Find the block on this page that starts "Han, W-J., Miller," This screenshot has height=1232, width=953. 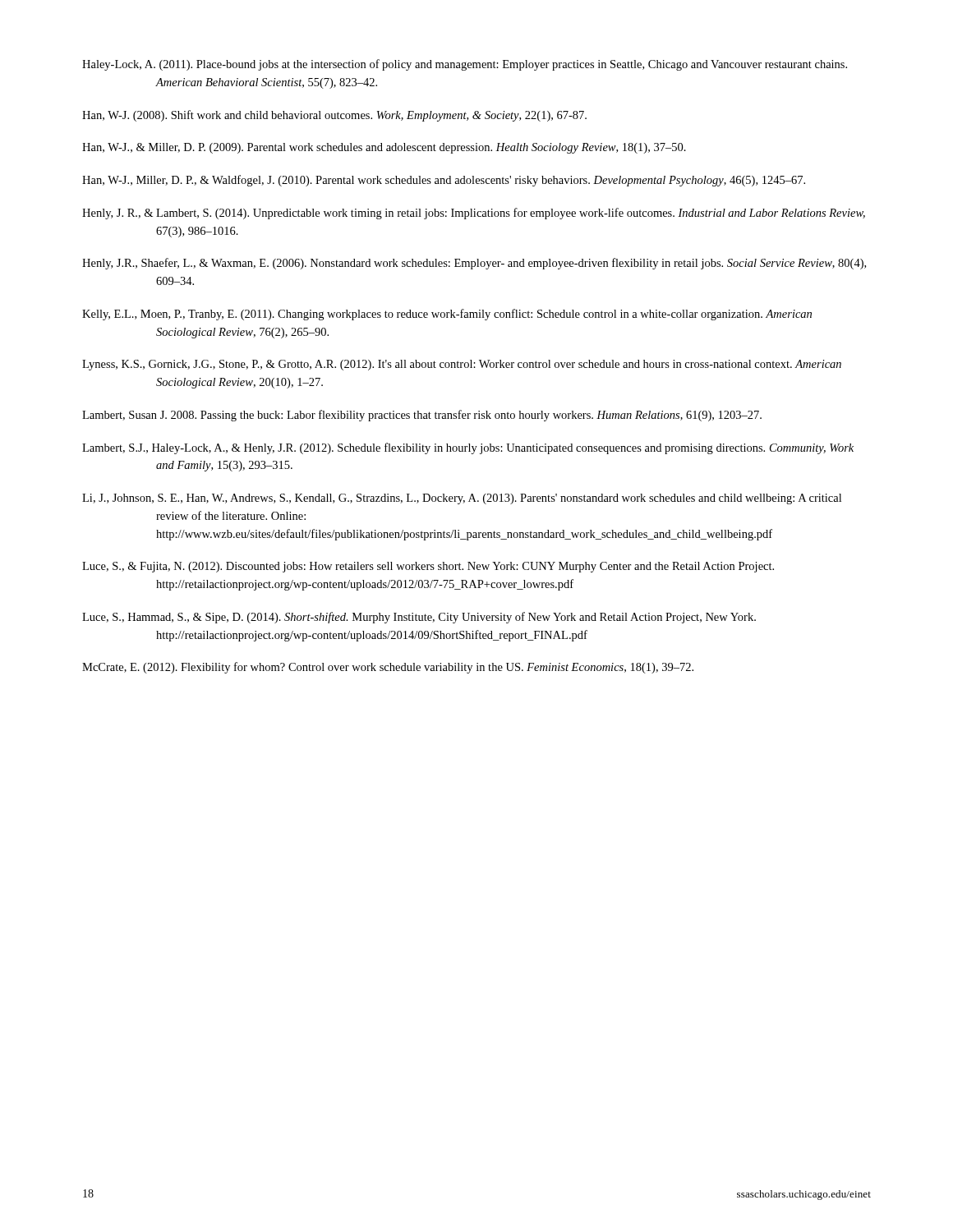click(x=444, y=180)
